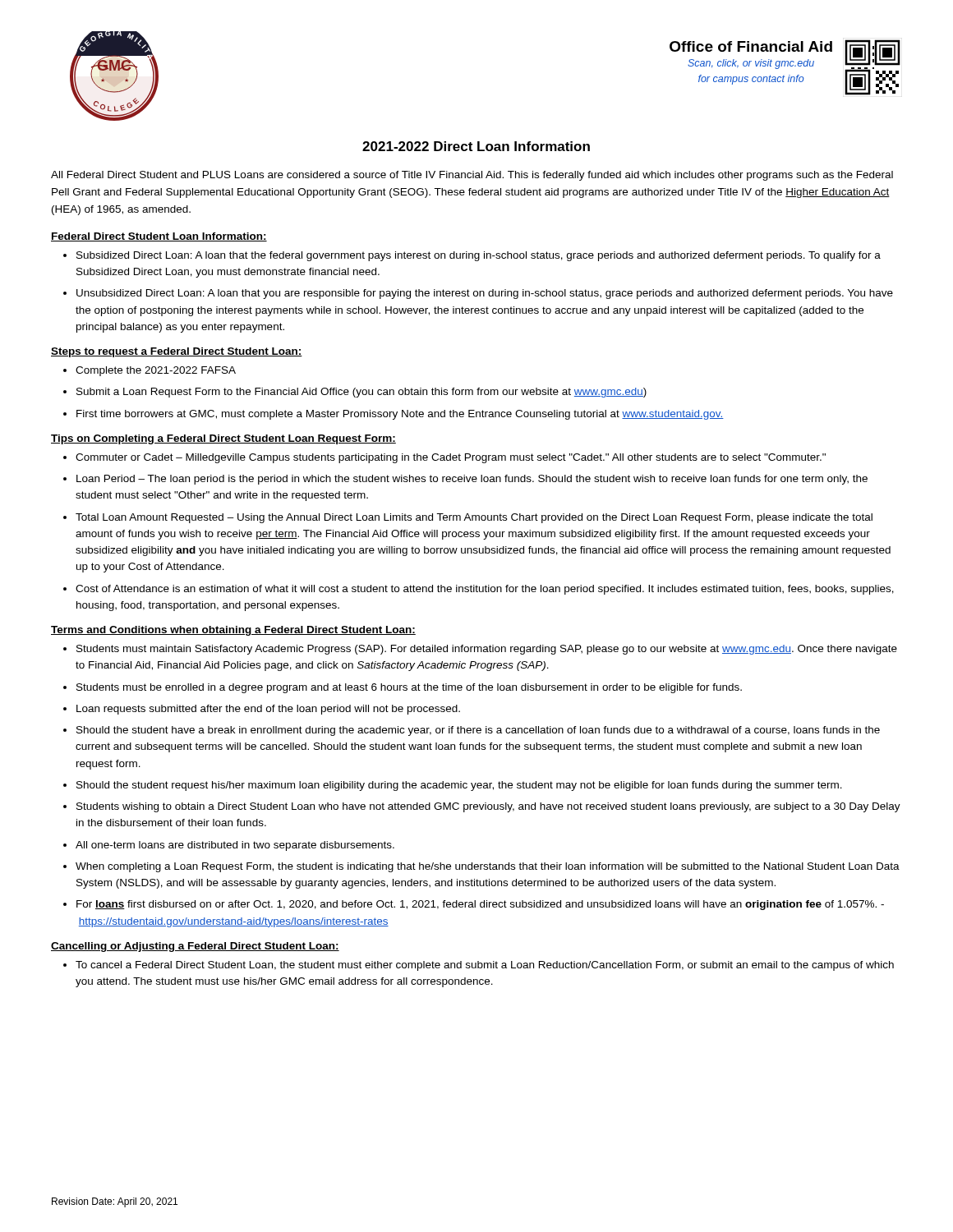Screen dimensions: 1232x953
Task: Find the region starting "For loans first"
Action: pyautogui.click(x=480, y=912)
